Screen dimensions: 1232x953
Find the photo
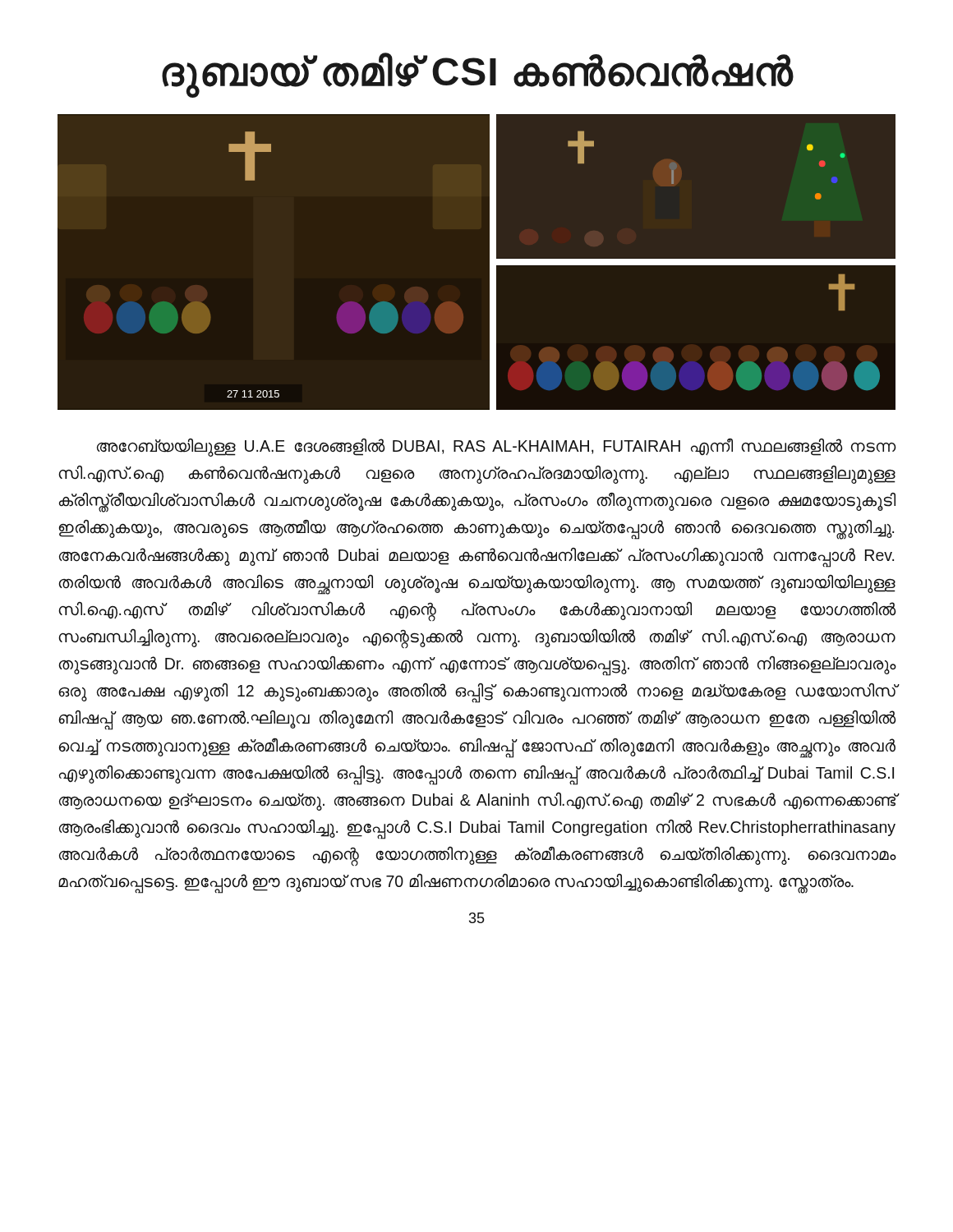coord(476,262)
